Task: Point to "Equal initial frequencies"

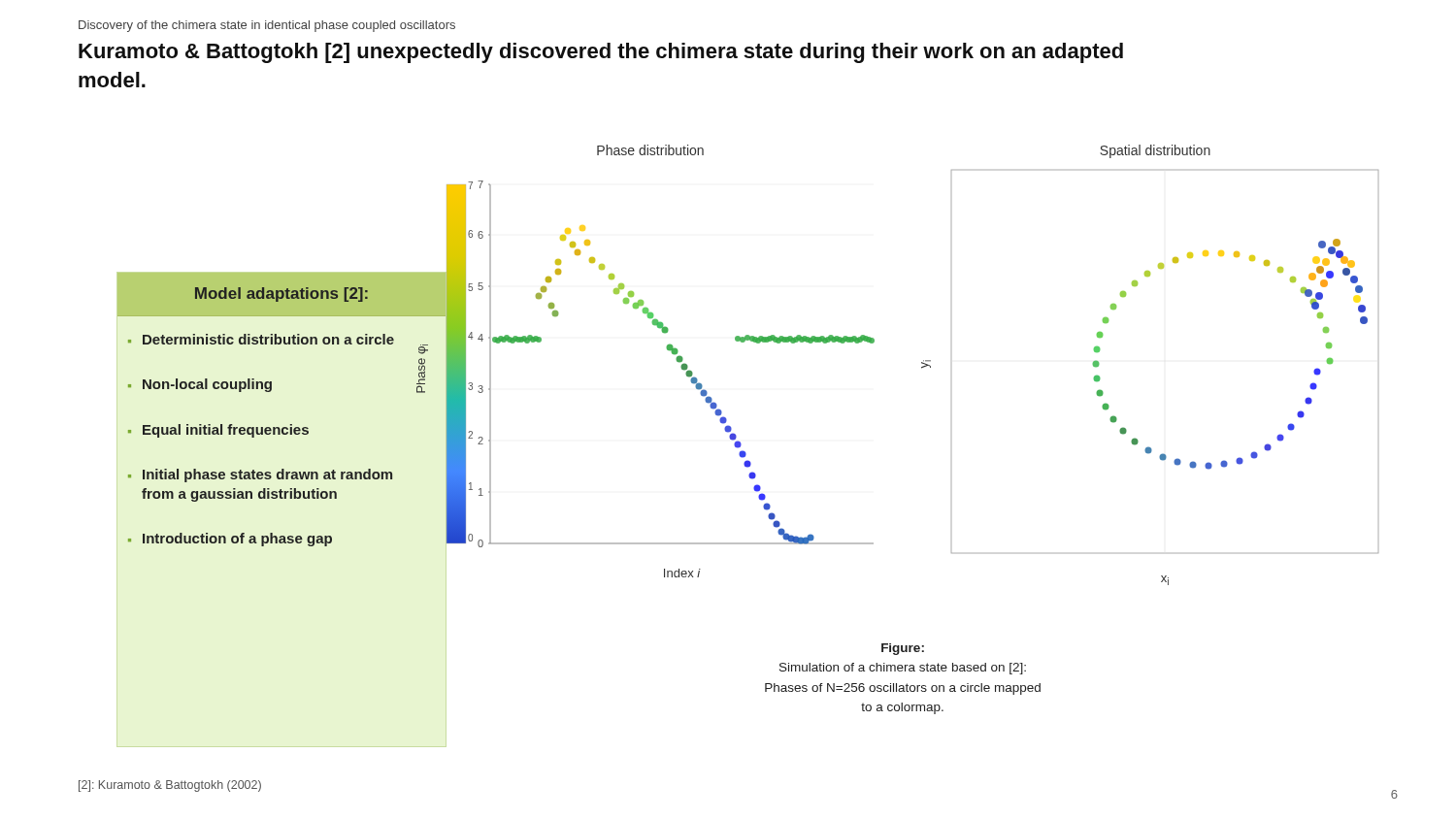Action: (225, 430)
